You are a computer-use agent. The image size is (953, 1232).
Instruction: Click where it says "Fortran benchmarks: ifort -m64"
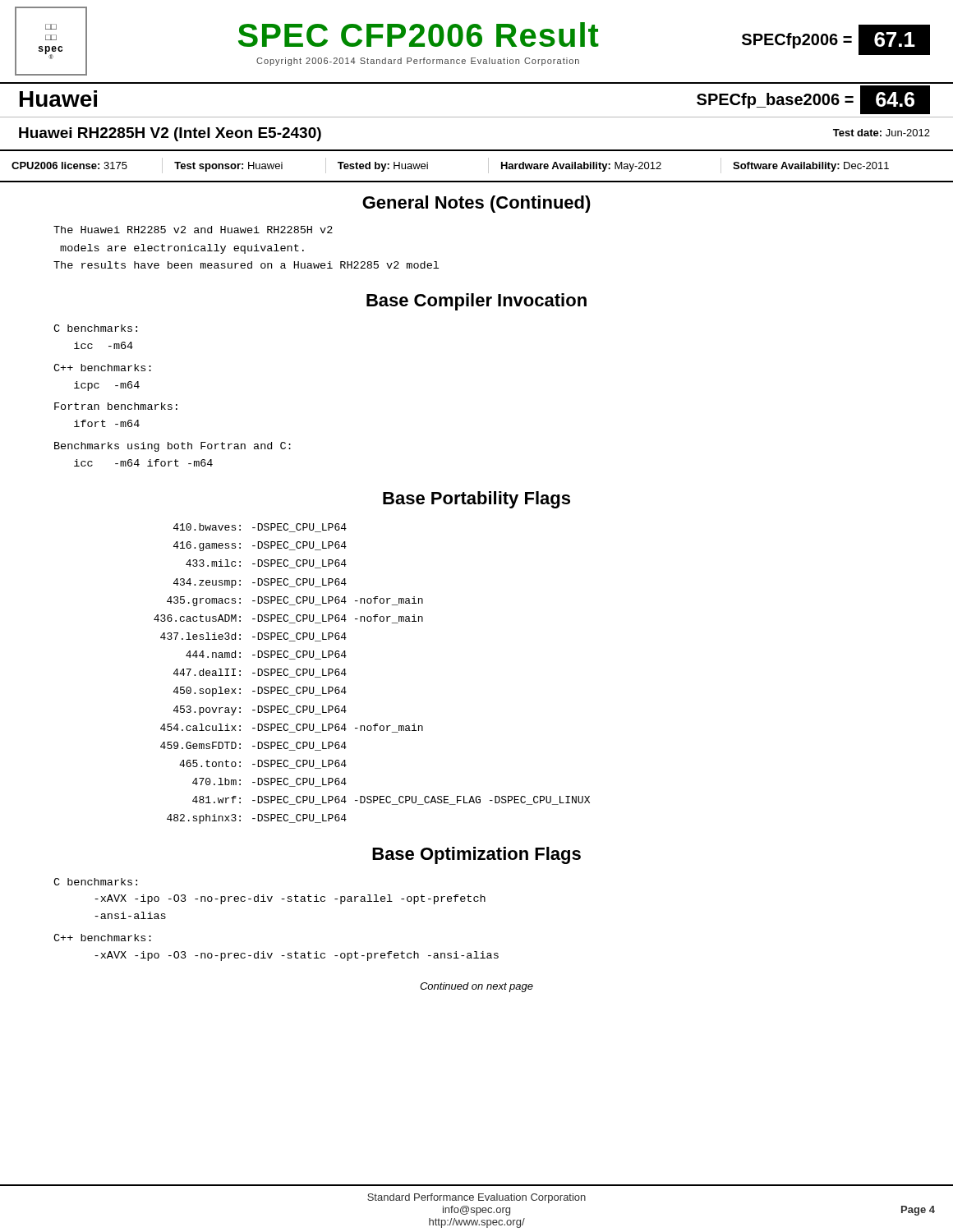(117, 416)
